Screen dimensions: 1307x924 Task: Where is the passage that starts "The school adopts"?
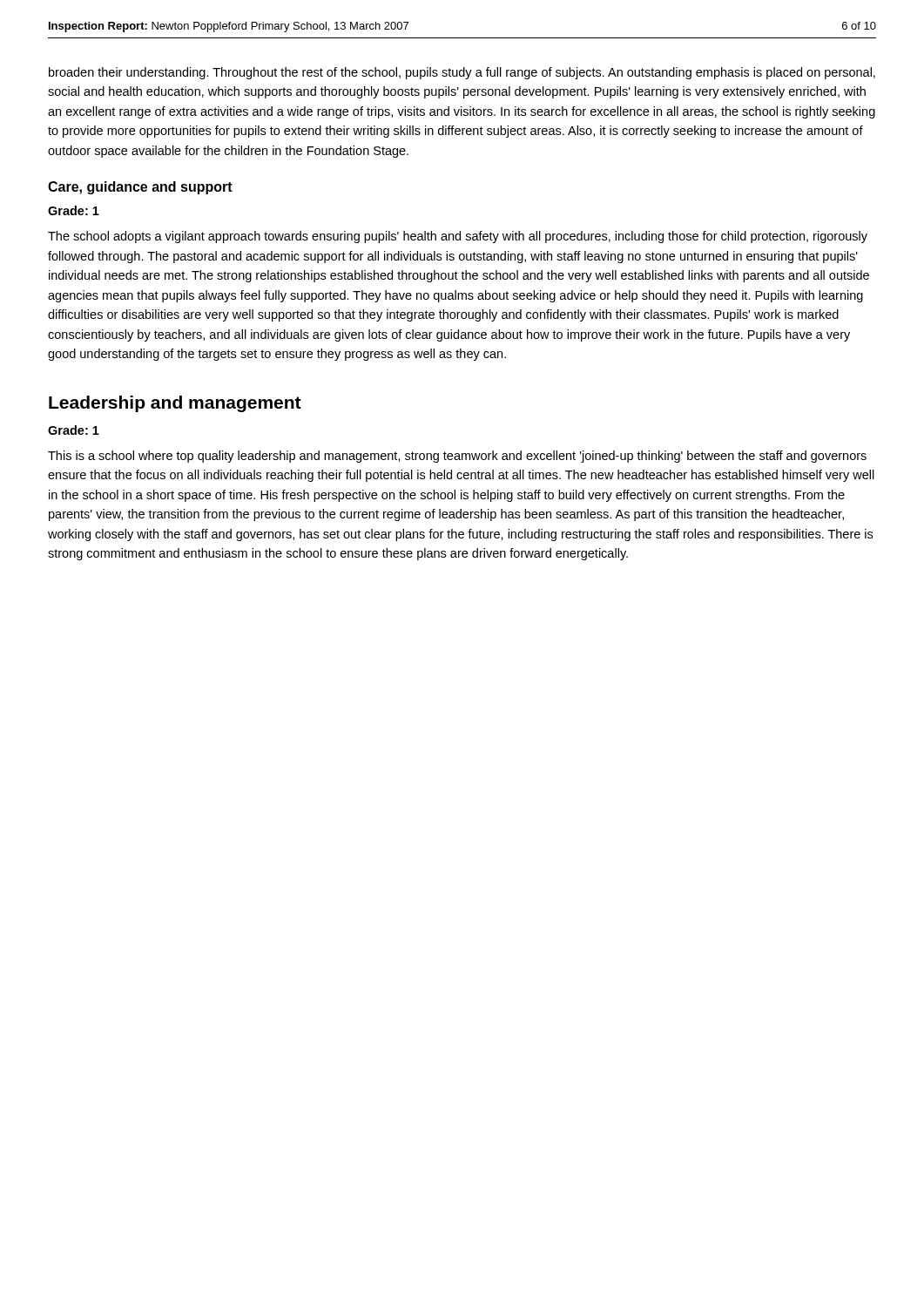459,295
